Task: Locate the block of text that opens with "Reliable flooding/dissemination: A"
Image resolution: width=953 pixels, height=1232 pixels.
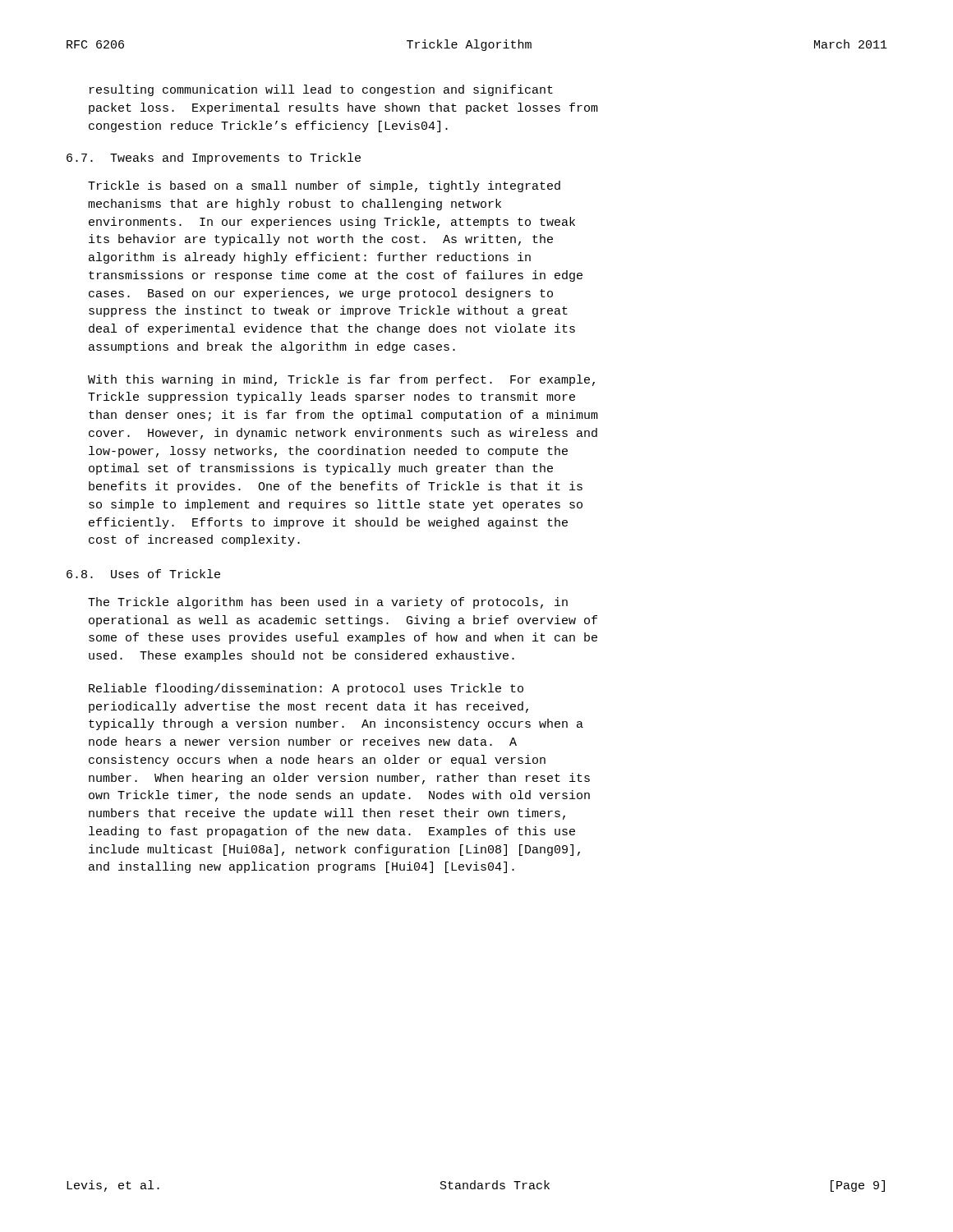Action: pyautogui.click(x=328, y=779)
